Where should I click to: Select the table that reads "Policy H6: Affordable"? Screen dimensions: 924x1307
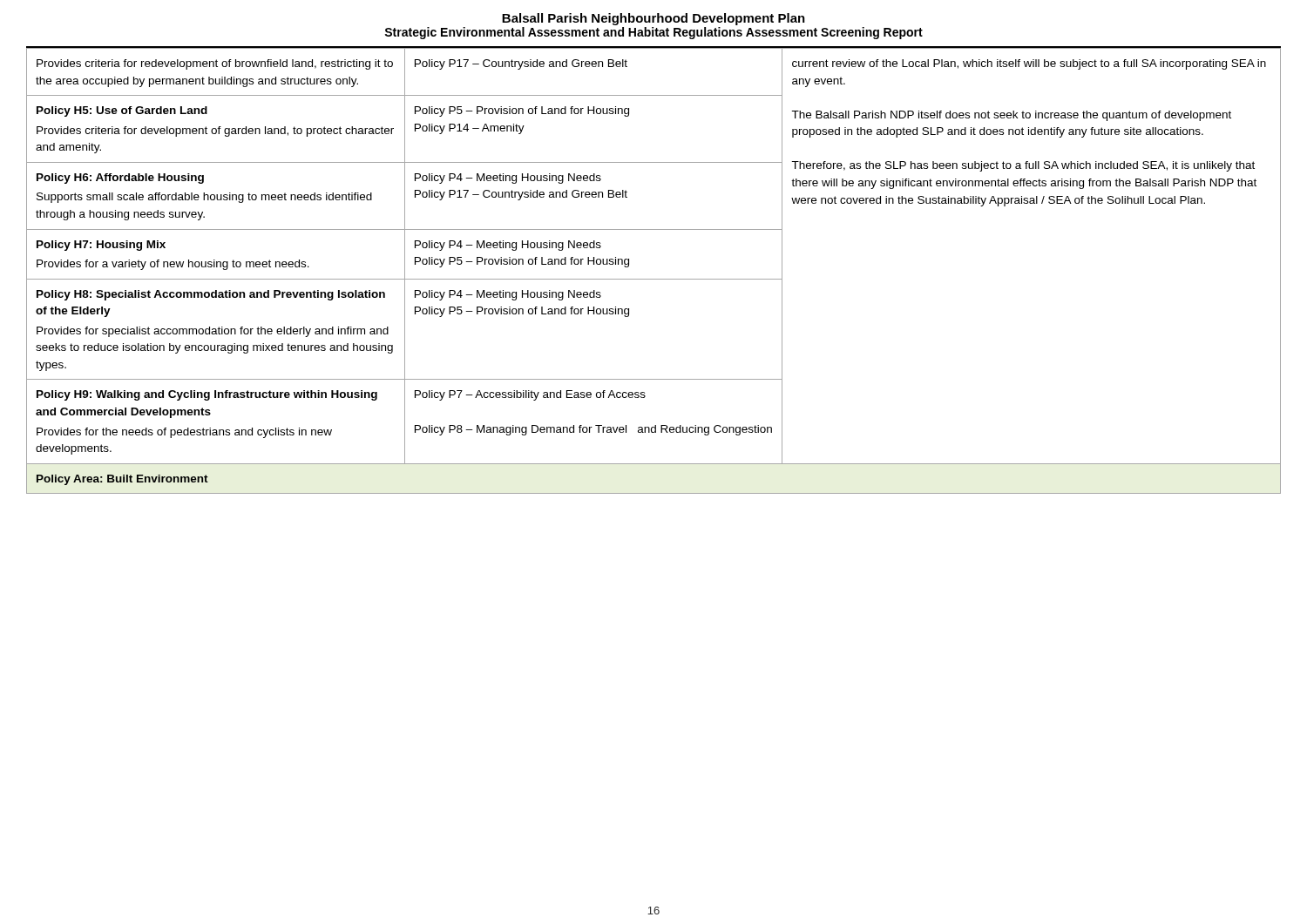click(x=654, y=271)
